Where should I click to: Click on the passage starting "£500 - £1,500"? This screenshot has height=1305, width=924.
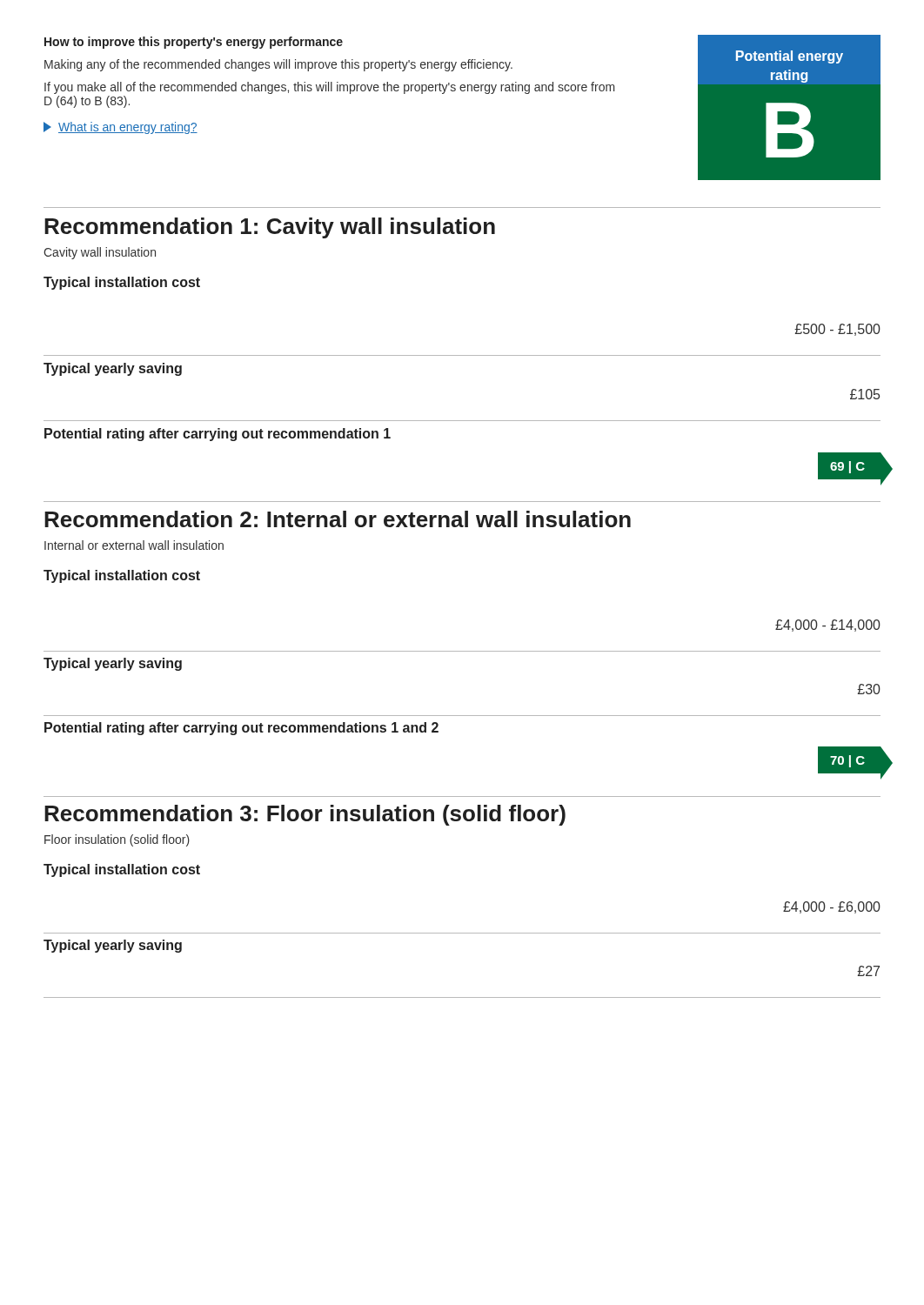coord(838,329)
